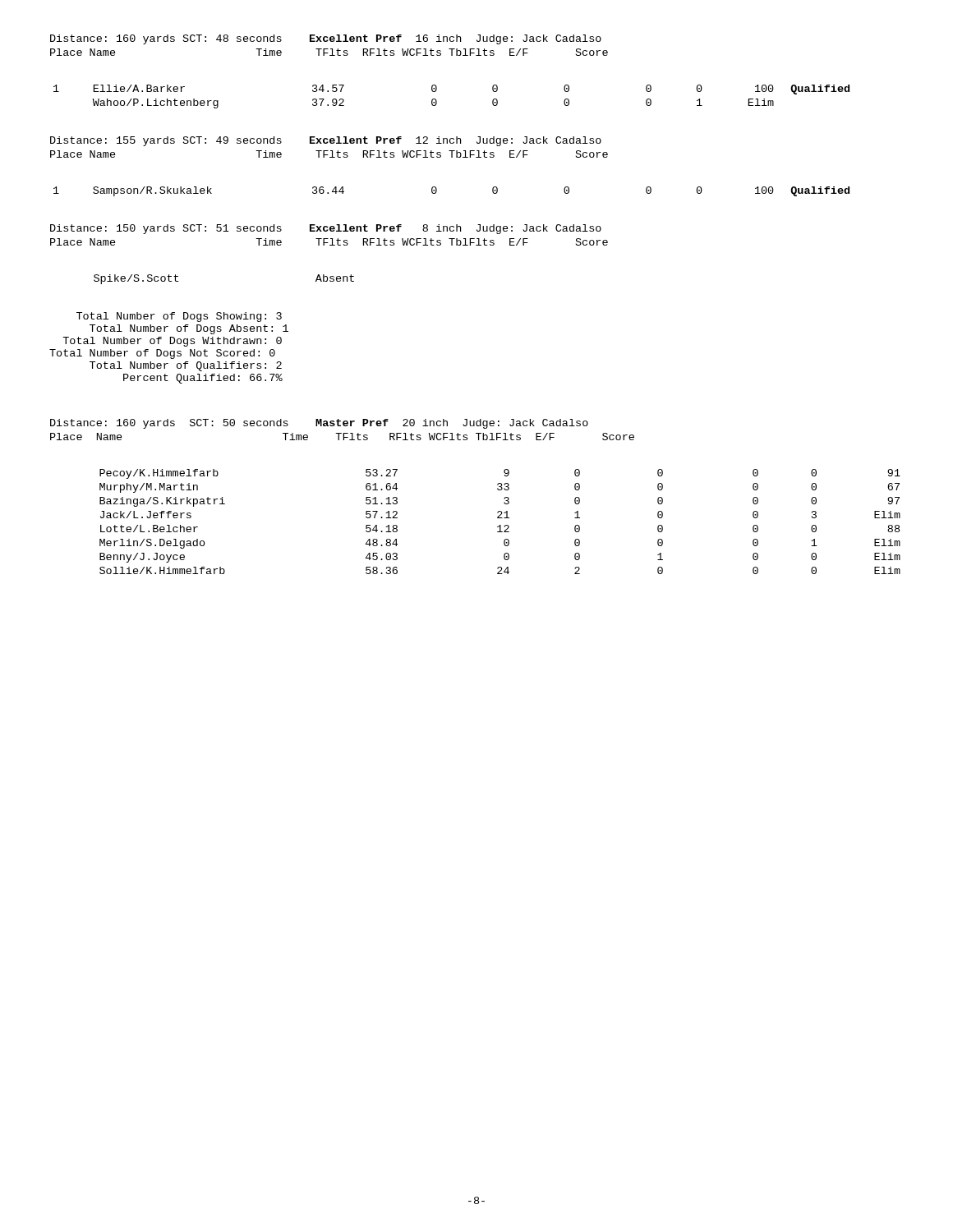This screenshot has height=1232, width=953.
Task: Select the table that reads "Absent"
Action: 476,279
